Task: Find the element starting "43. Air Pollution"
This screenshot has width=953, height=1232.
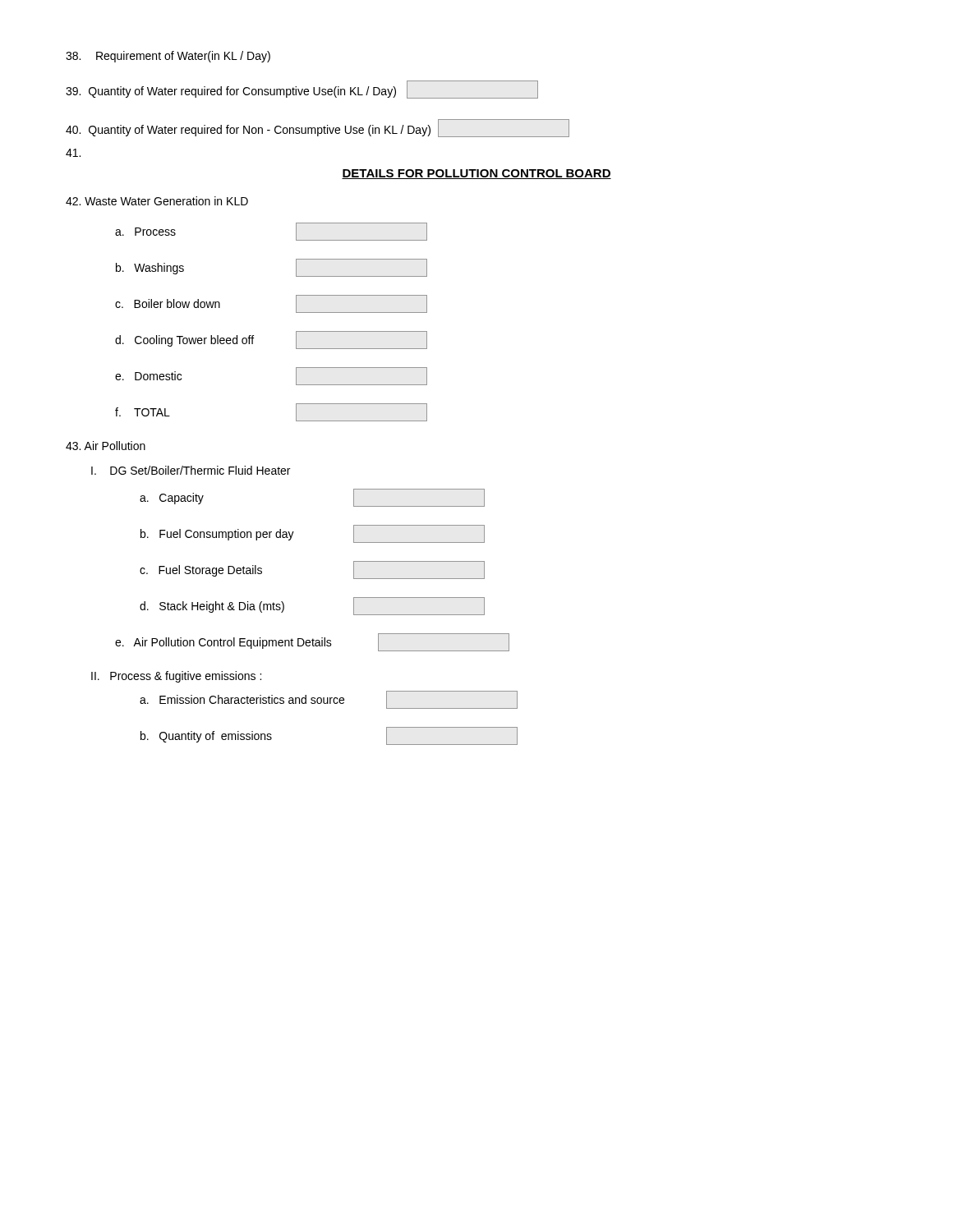Action: point(106,446)
